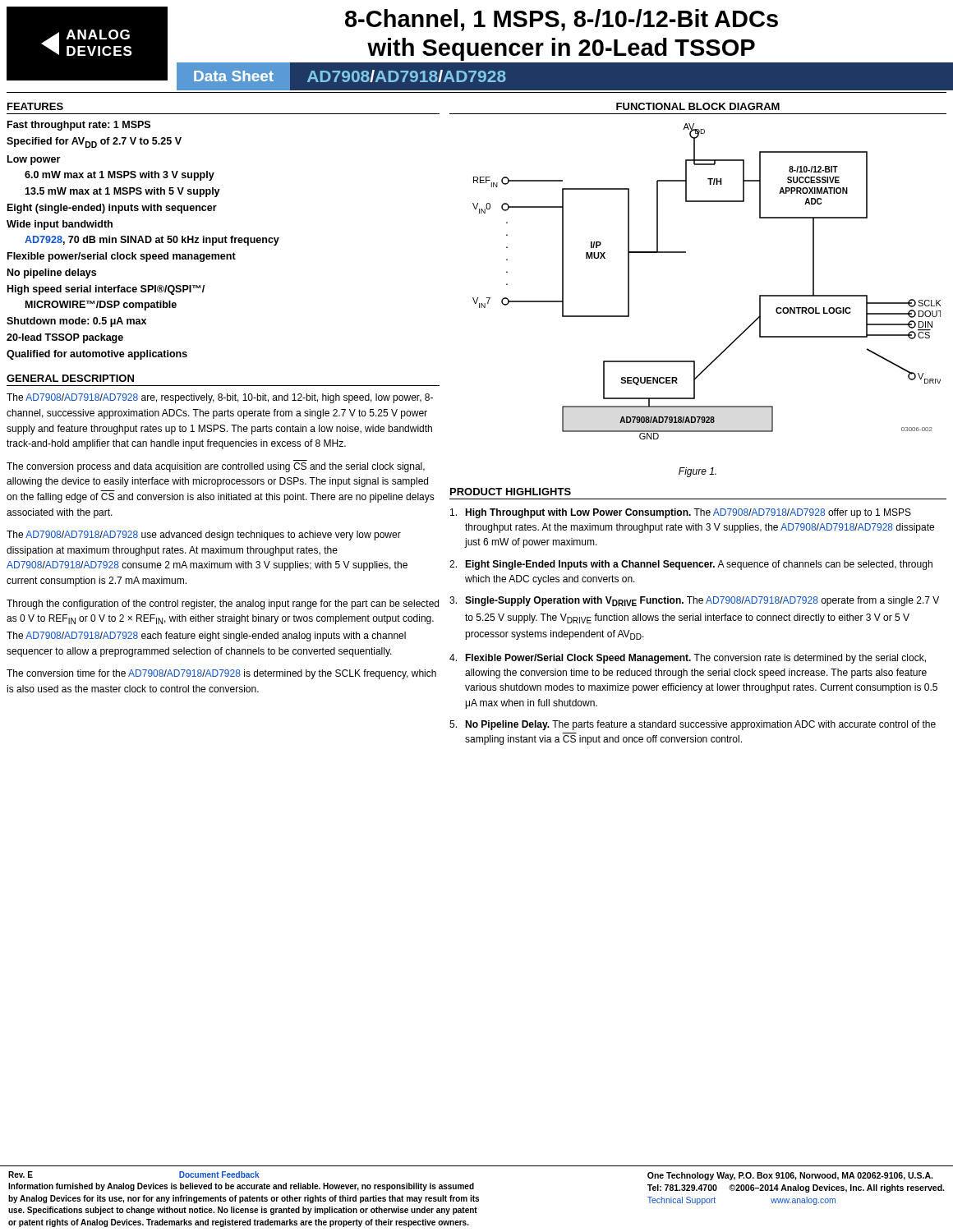Point to the block beginning "6.0 mW max at 1 MSPS"
Screen dimensions: 1232x953
pos(119,175)
